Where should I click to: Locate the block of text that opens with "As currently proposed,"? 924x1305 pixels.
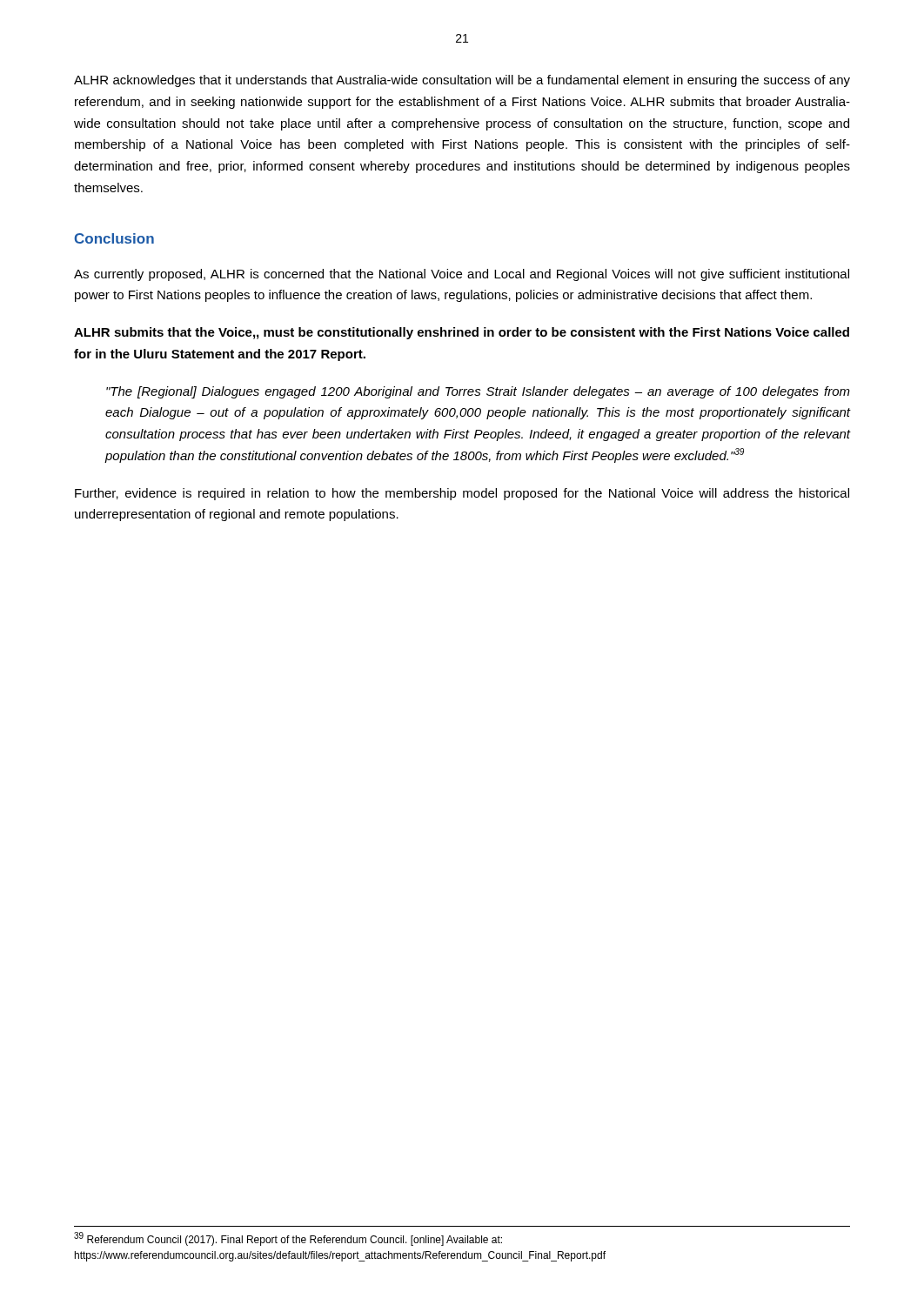tap(462, 284)
